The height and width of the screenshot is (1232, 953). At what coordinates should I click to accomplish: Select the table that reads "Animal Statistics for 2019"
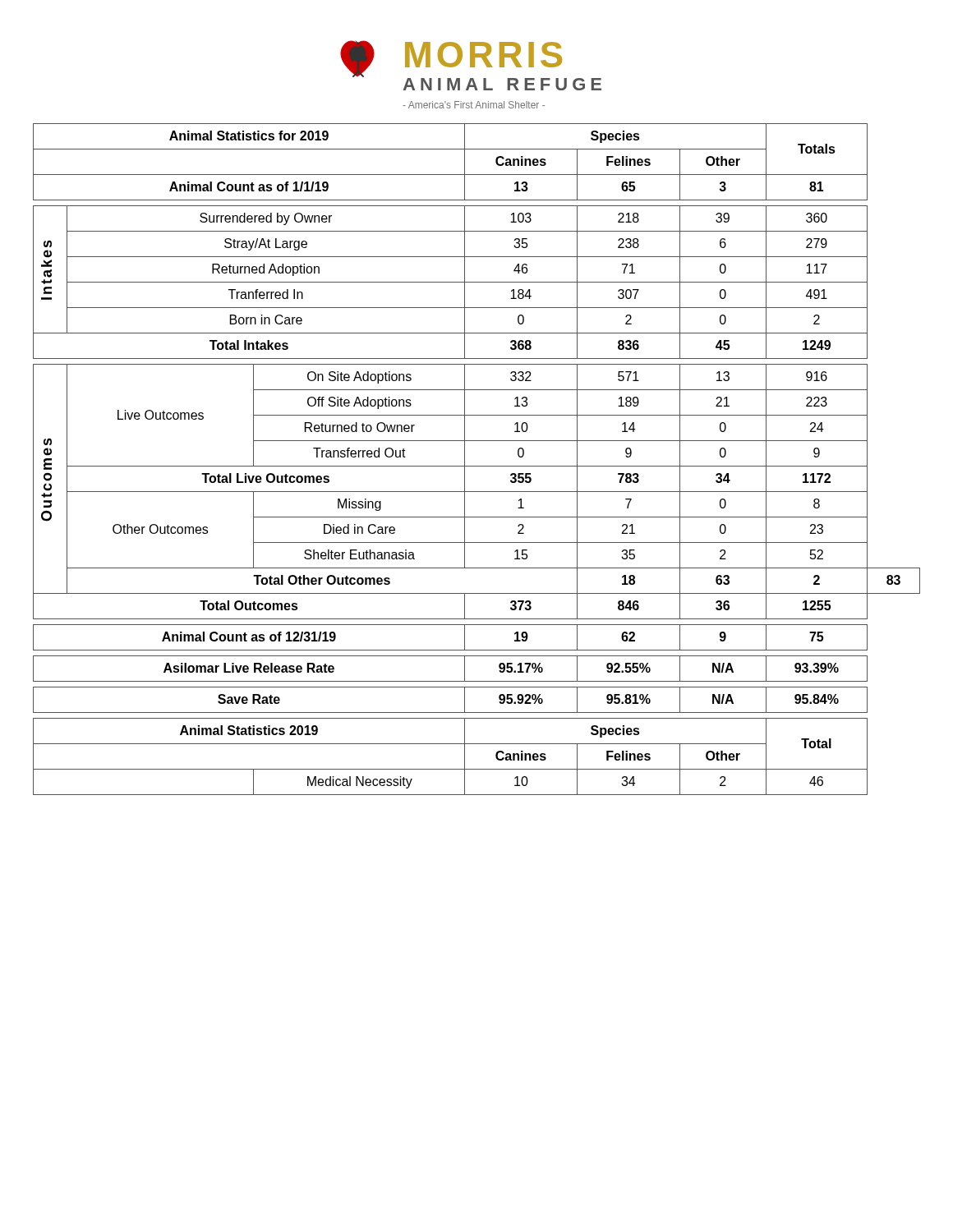[476, 459]
